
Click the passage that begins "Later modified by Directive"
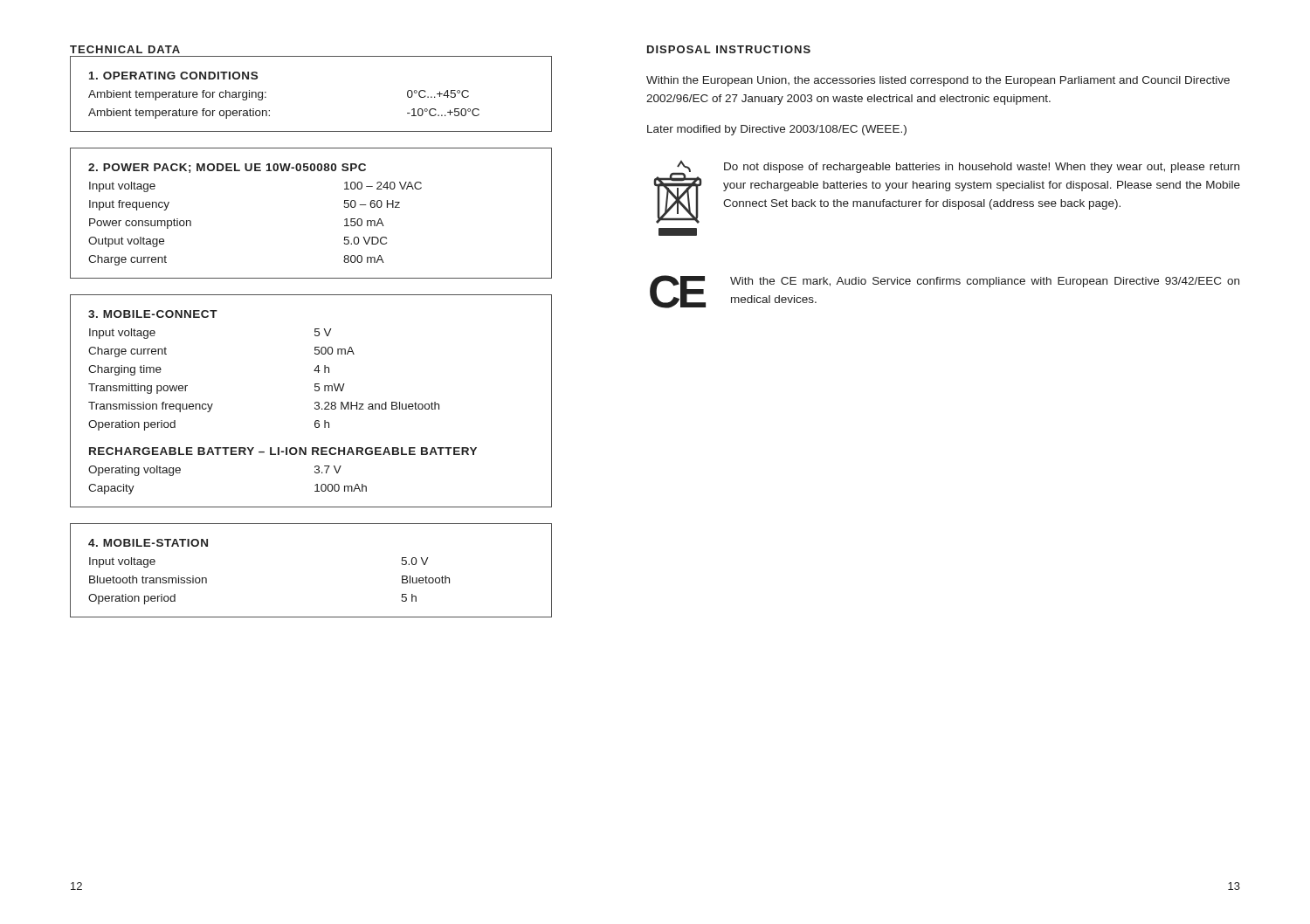click(777, 129)
